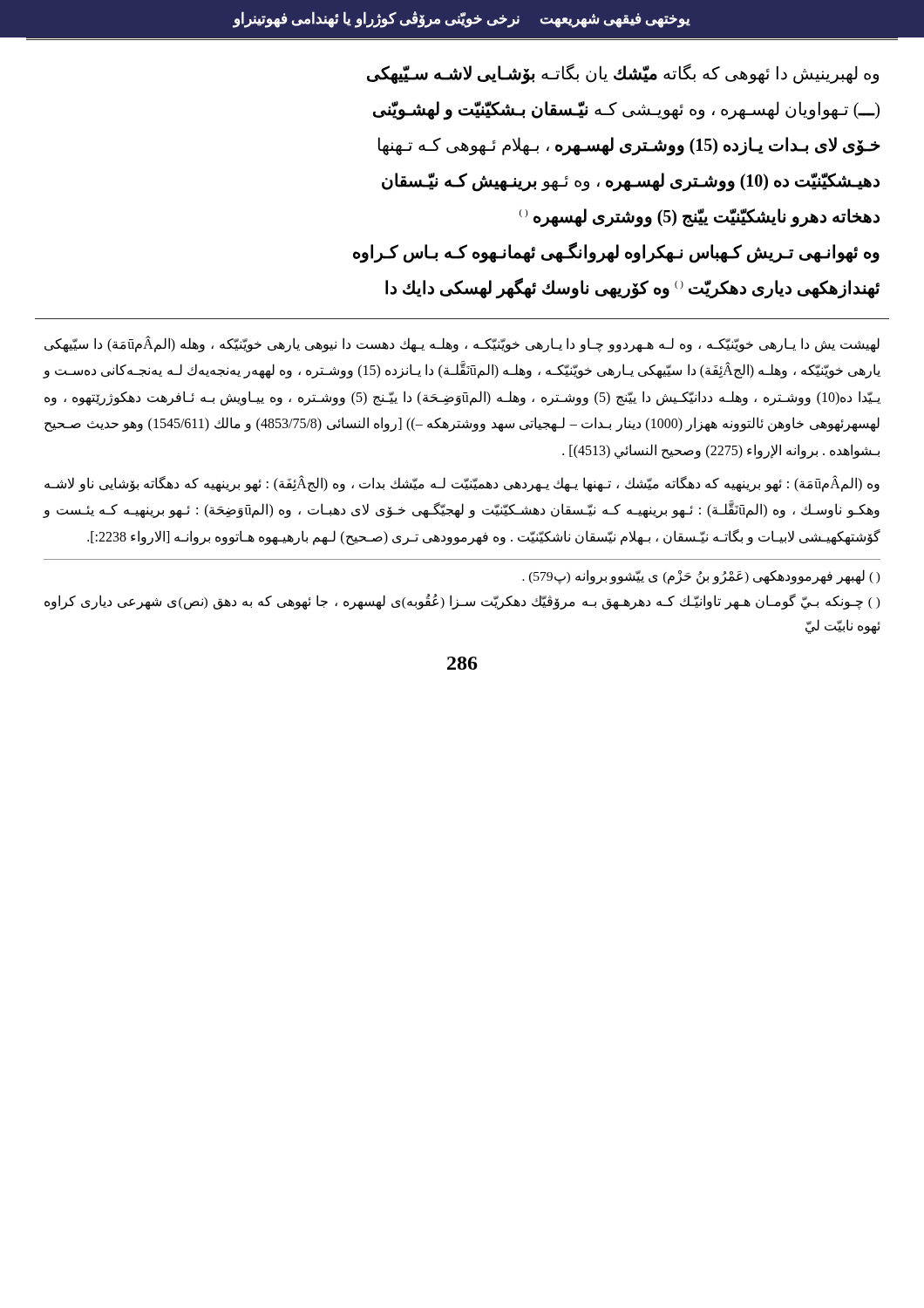Locate the footnote that reads "( ) لهبهر فهرموودهكهى (عَمْرُو بنُ حَزْم) ى"
Screen dimensions: 1308x924
click(x=701, y=575)
